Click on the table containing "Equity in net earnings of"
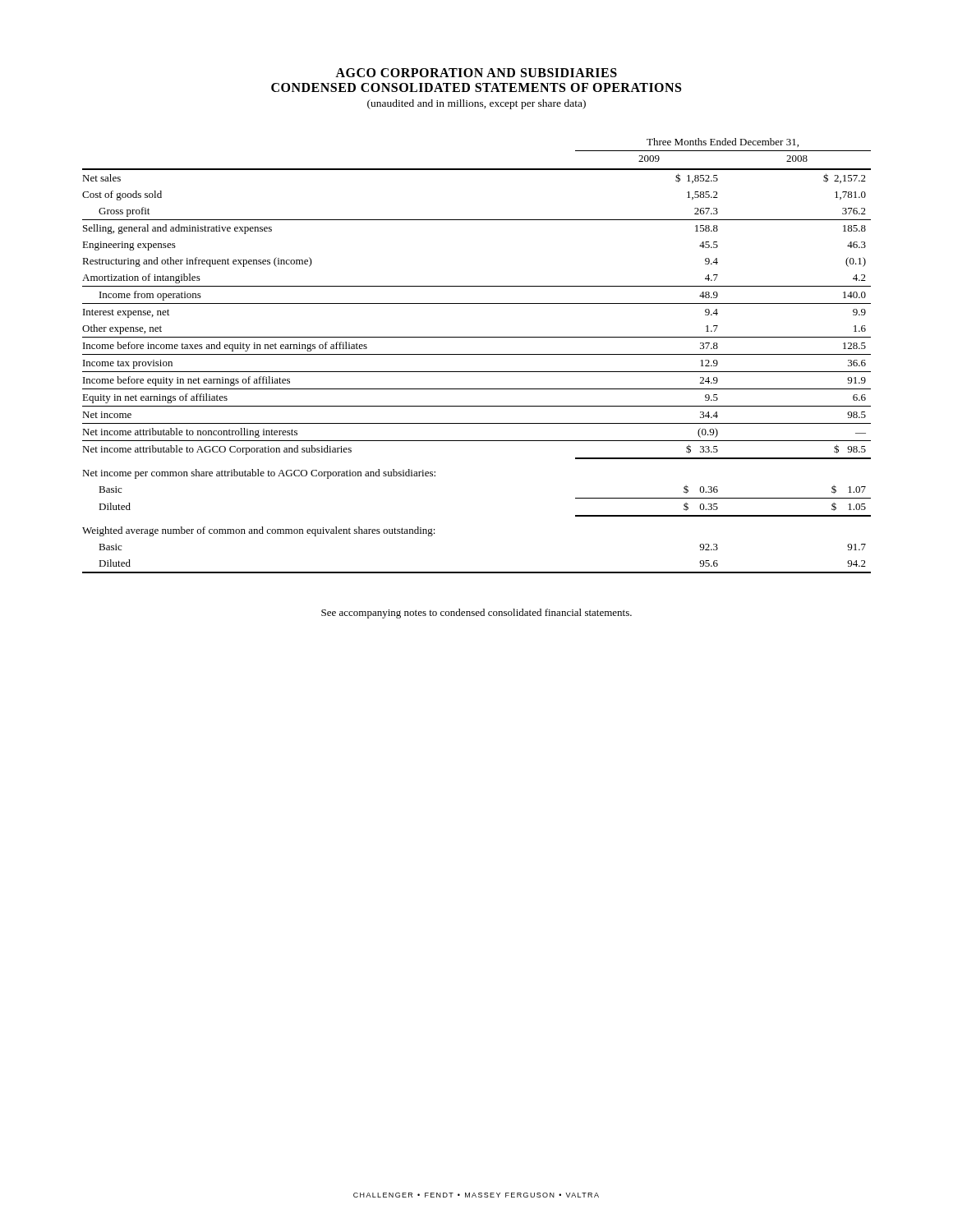The image size is (953, 1232). coord(476,354)
